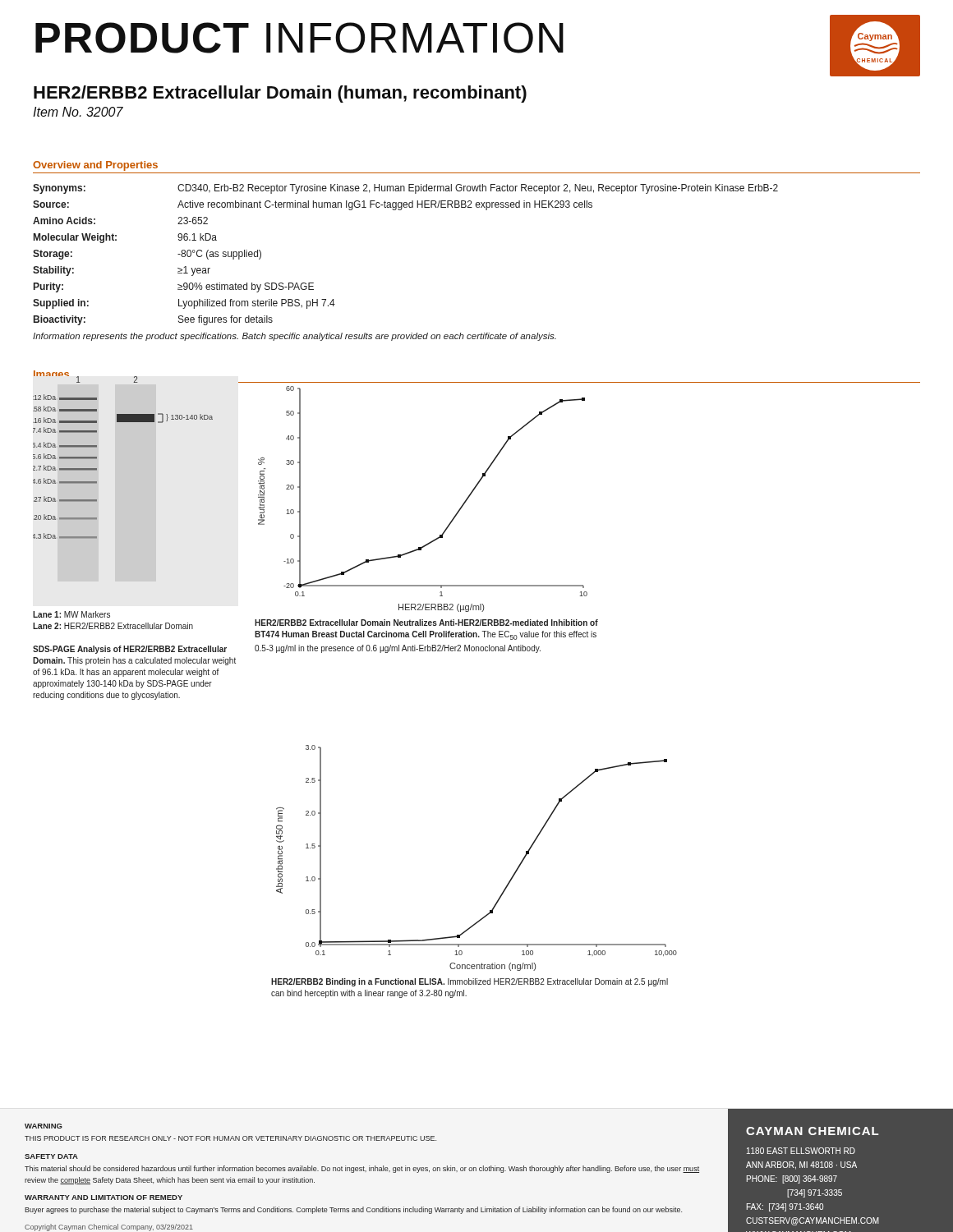Locate the footnote that says "Information represents the"

pyautogui.click(x=295, y=336)
